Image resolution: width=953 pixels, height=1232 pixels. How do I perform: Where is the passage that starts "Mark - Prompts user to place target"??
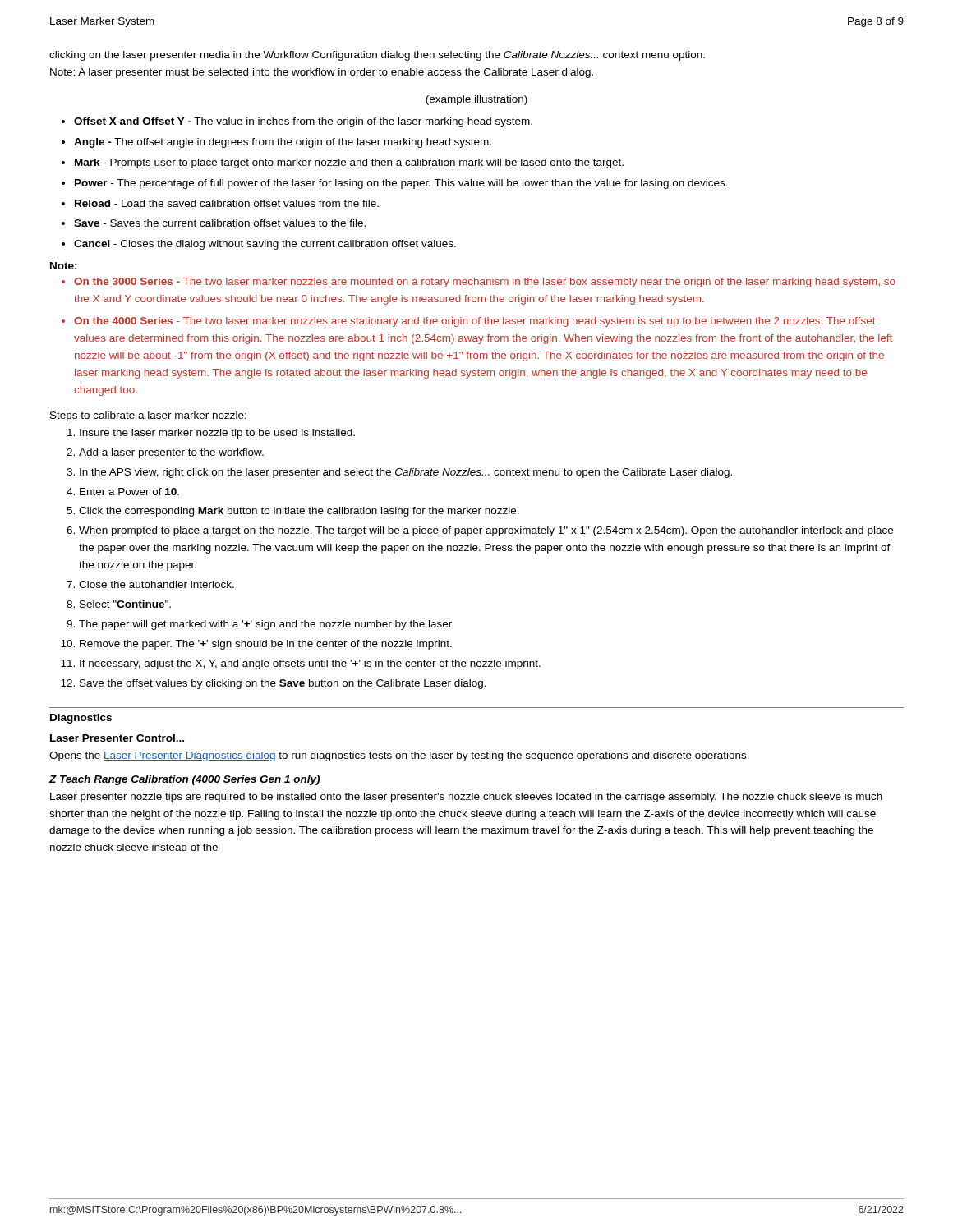coord(349,162)
